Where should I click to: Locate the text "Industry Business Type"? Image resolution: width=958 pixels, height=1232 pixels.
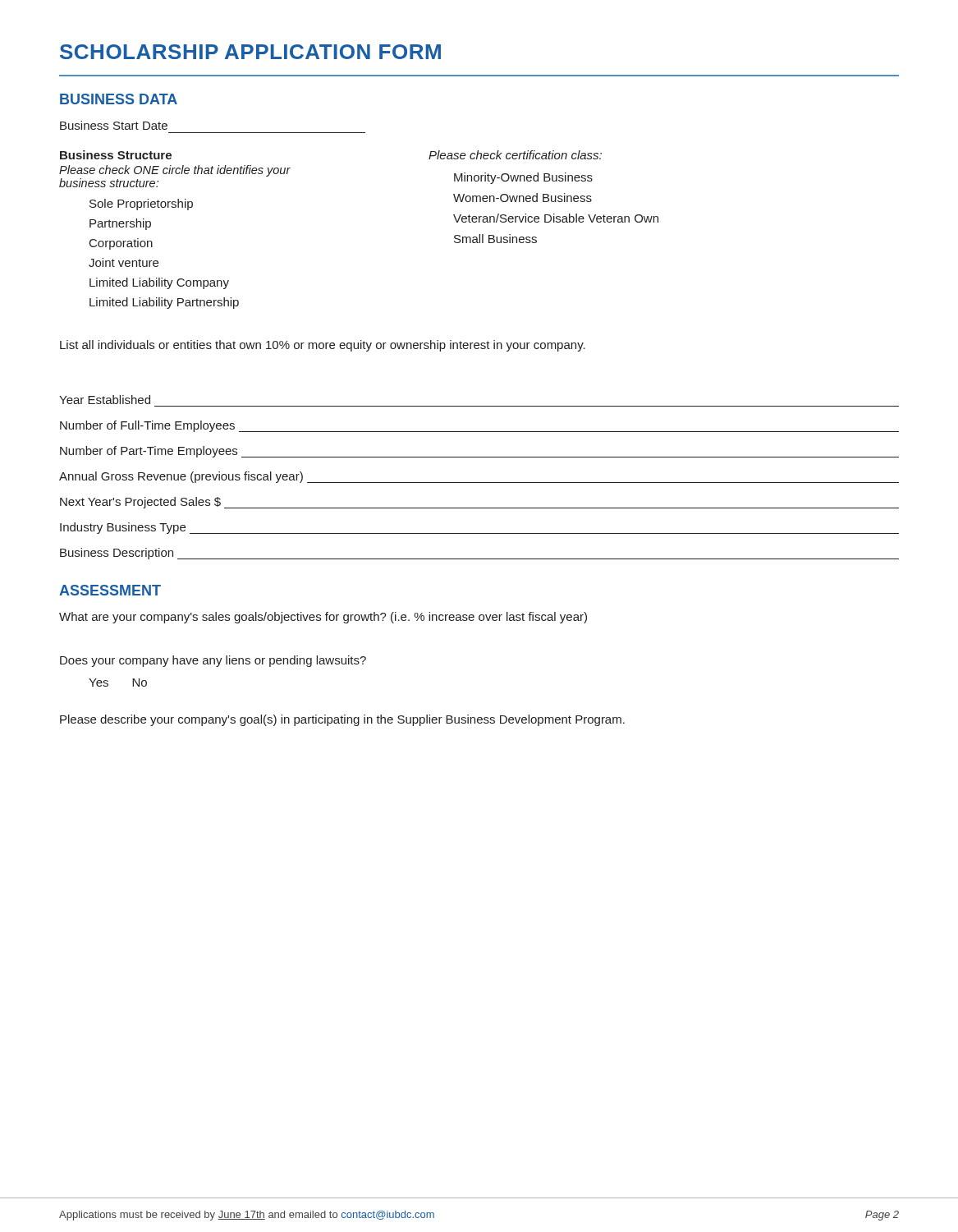(x=479, y=527)
